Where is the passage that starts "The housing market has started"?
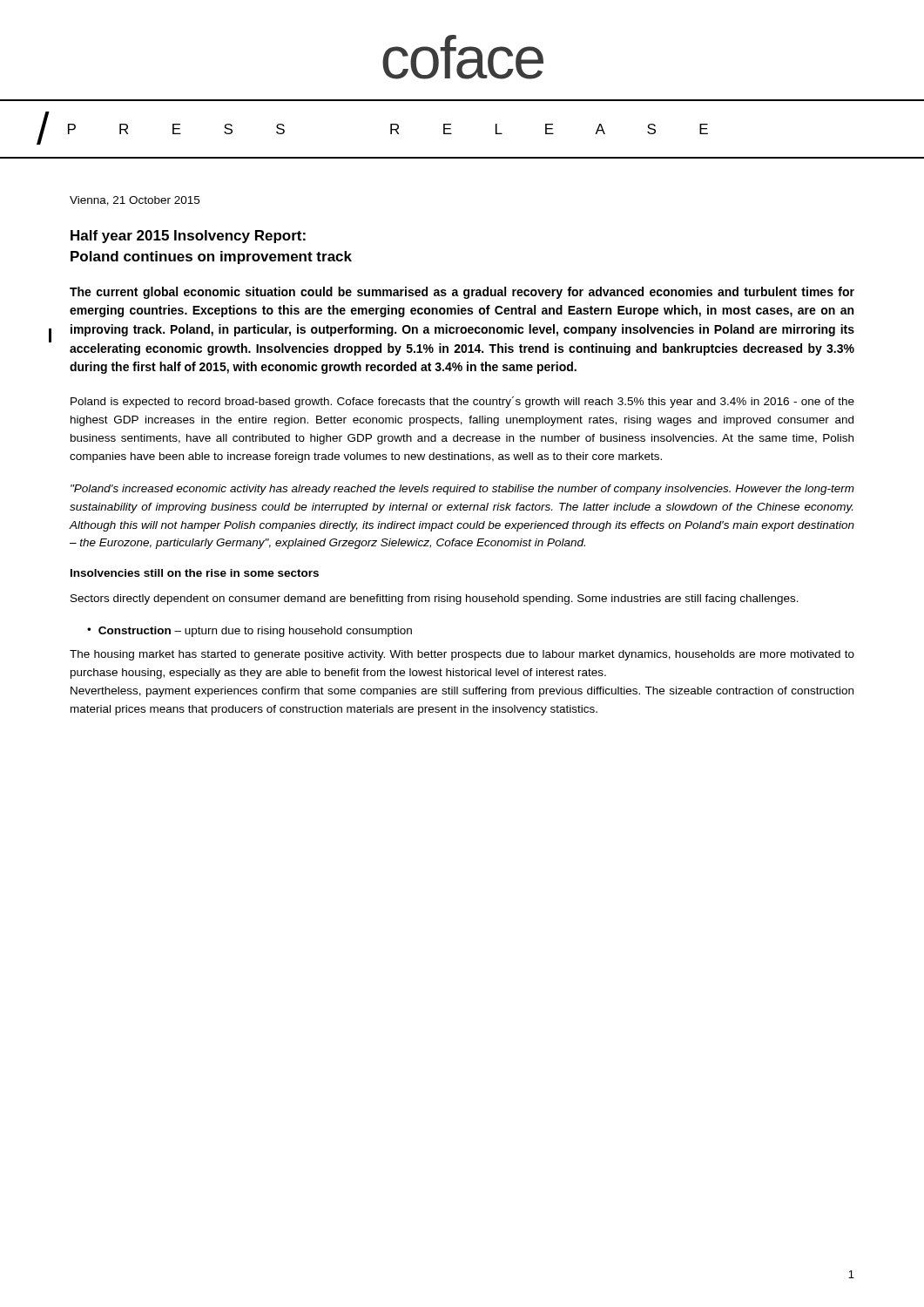The height and width of the screenshot is (1307, 924). tap(462, 681)
